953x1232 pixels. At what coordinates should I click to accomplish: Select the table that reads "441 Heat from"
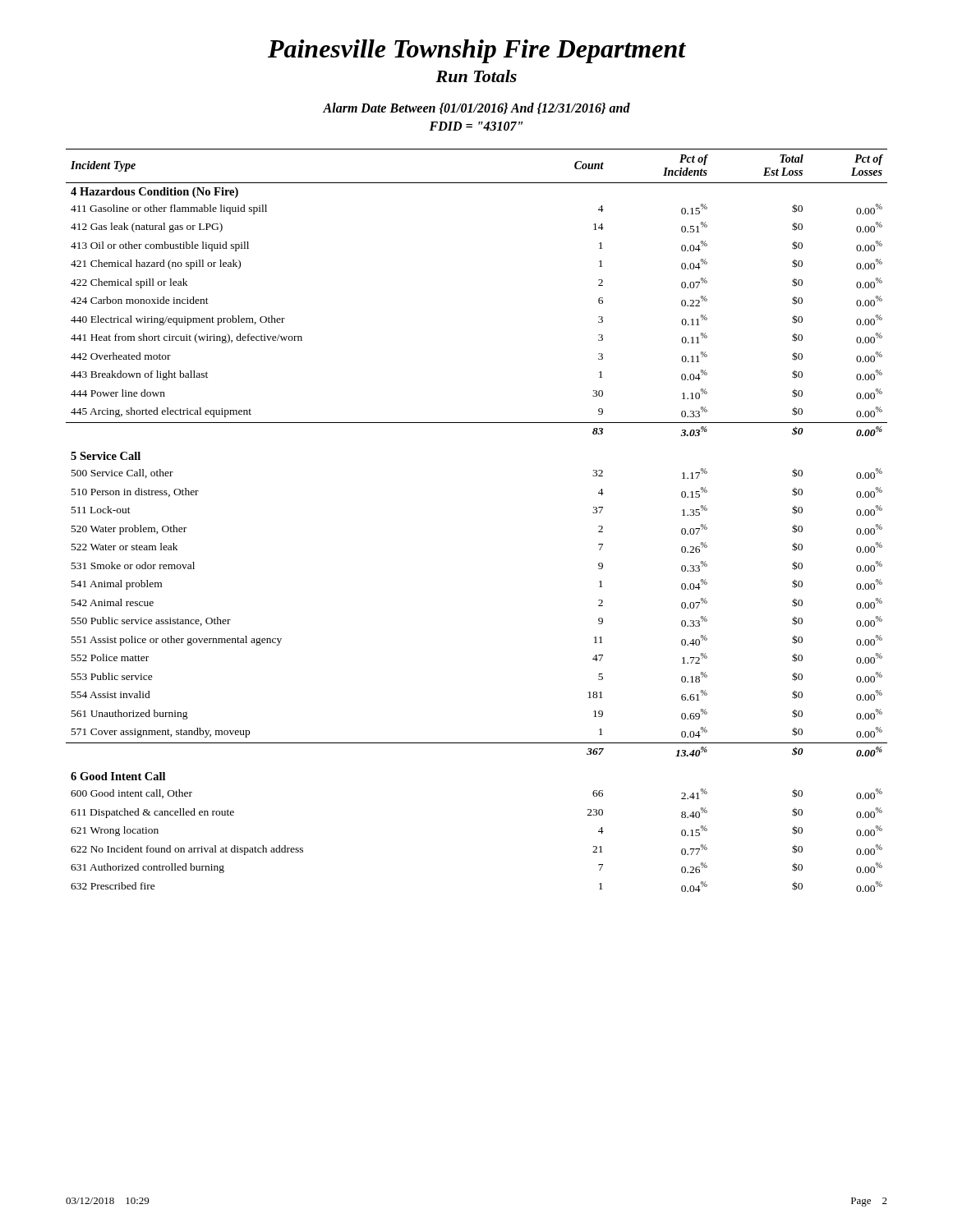pos(476,522)
